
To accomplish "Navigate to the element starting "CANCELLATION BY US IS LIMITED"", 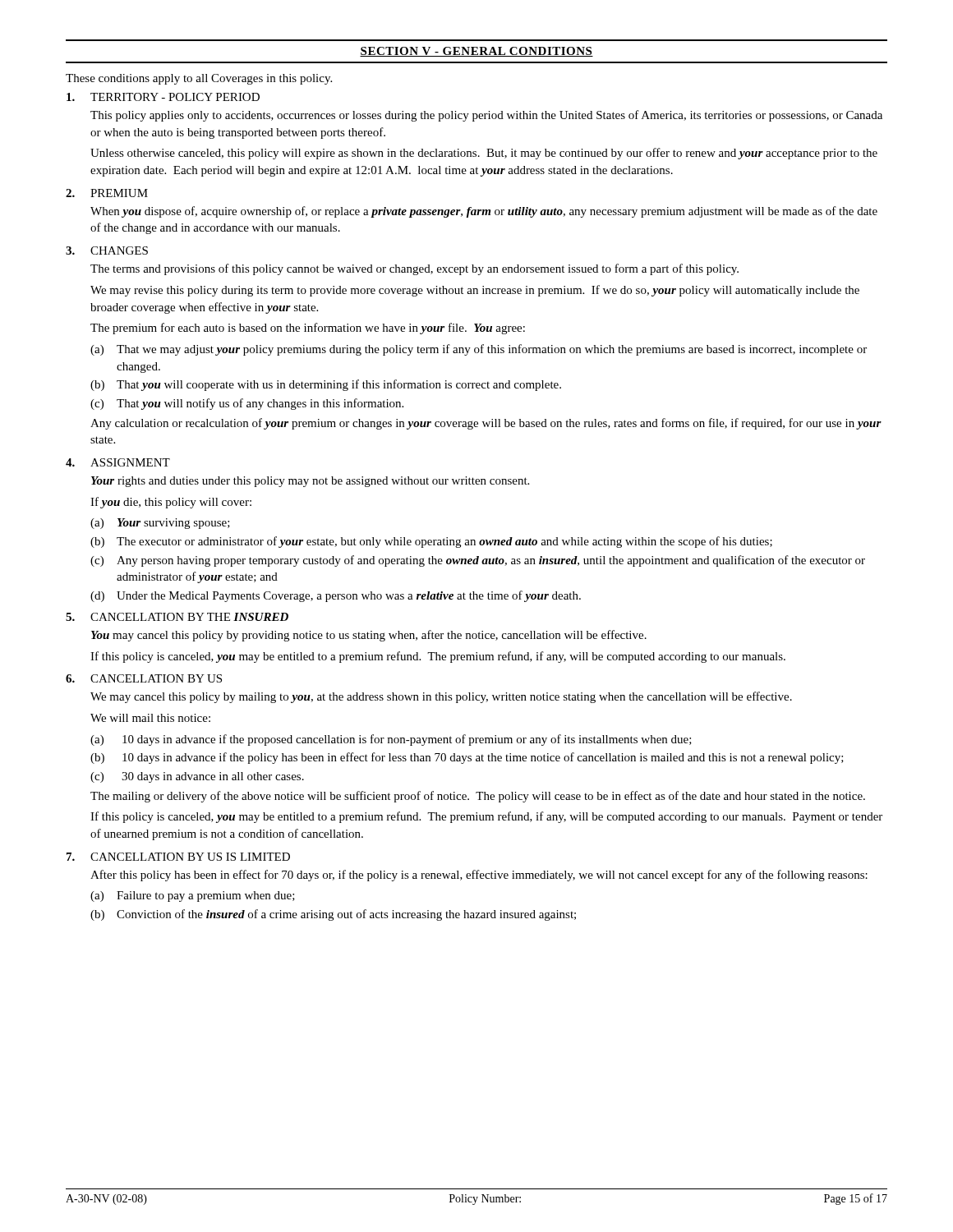I will pos(190,856).
